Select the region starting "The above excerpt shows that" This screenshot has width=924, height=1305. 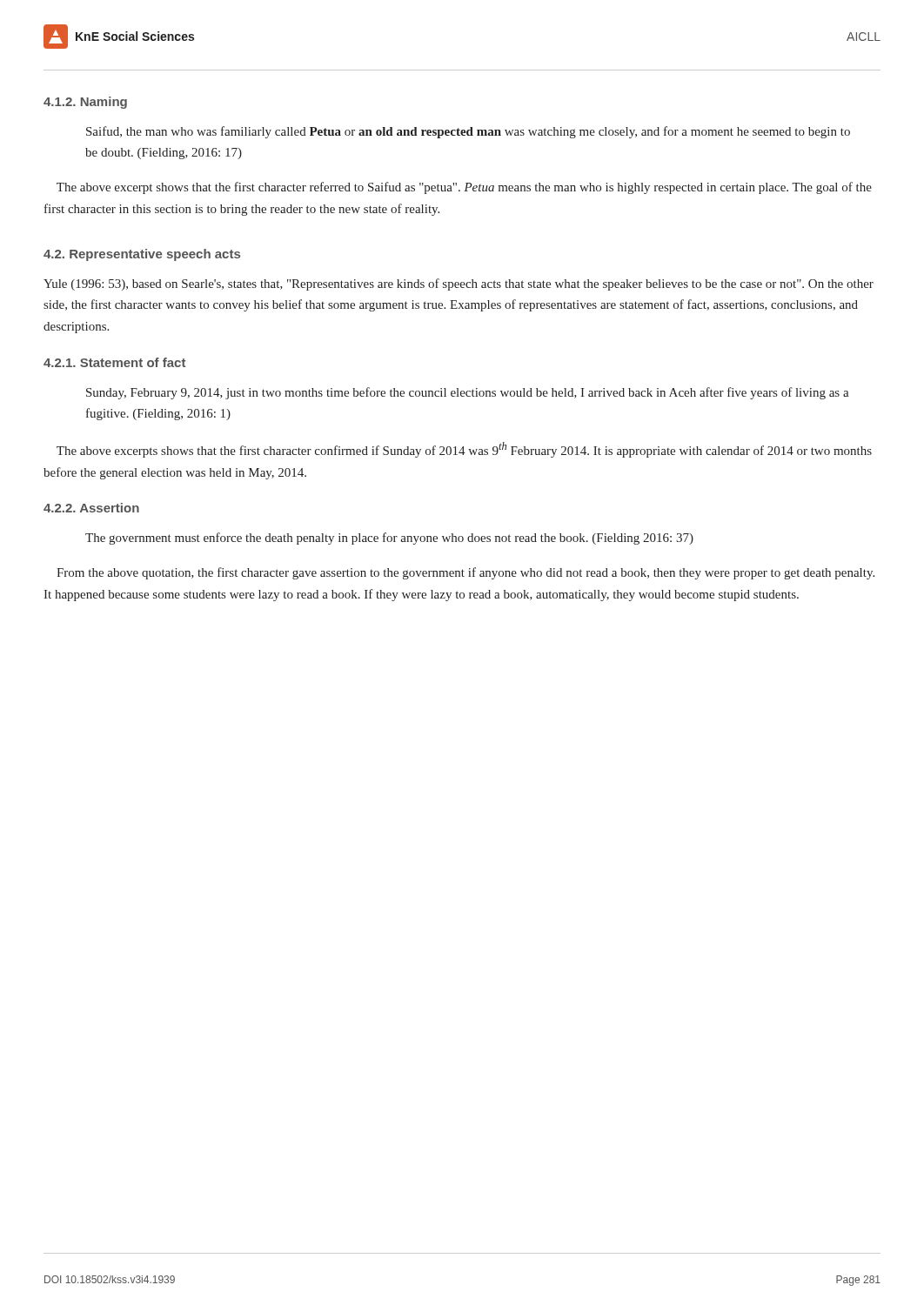458,198
